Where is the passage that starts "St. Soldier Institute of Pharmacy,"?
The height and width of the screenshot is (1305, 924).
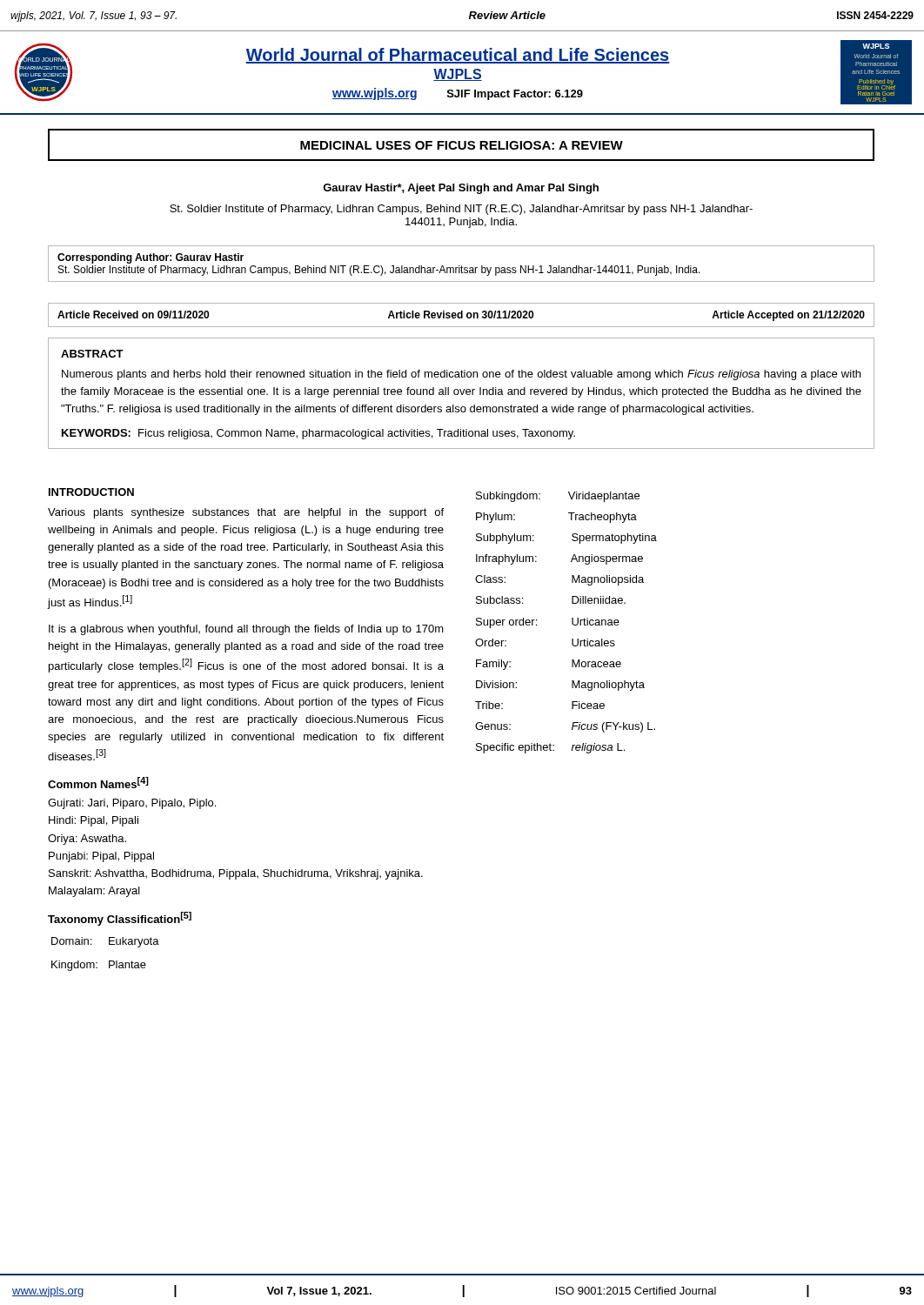pos(461,215)
